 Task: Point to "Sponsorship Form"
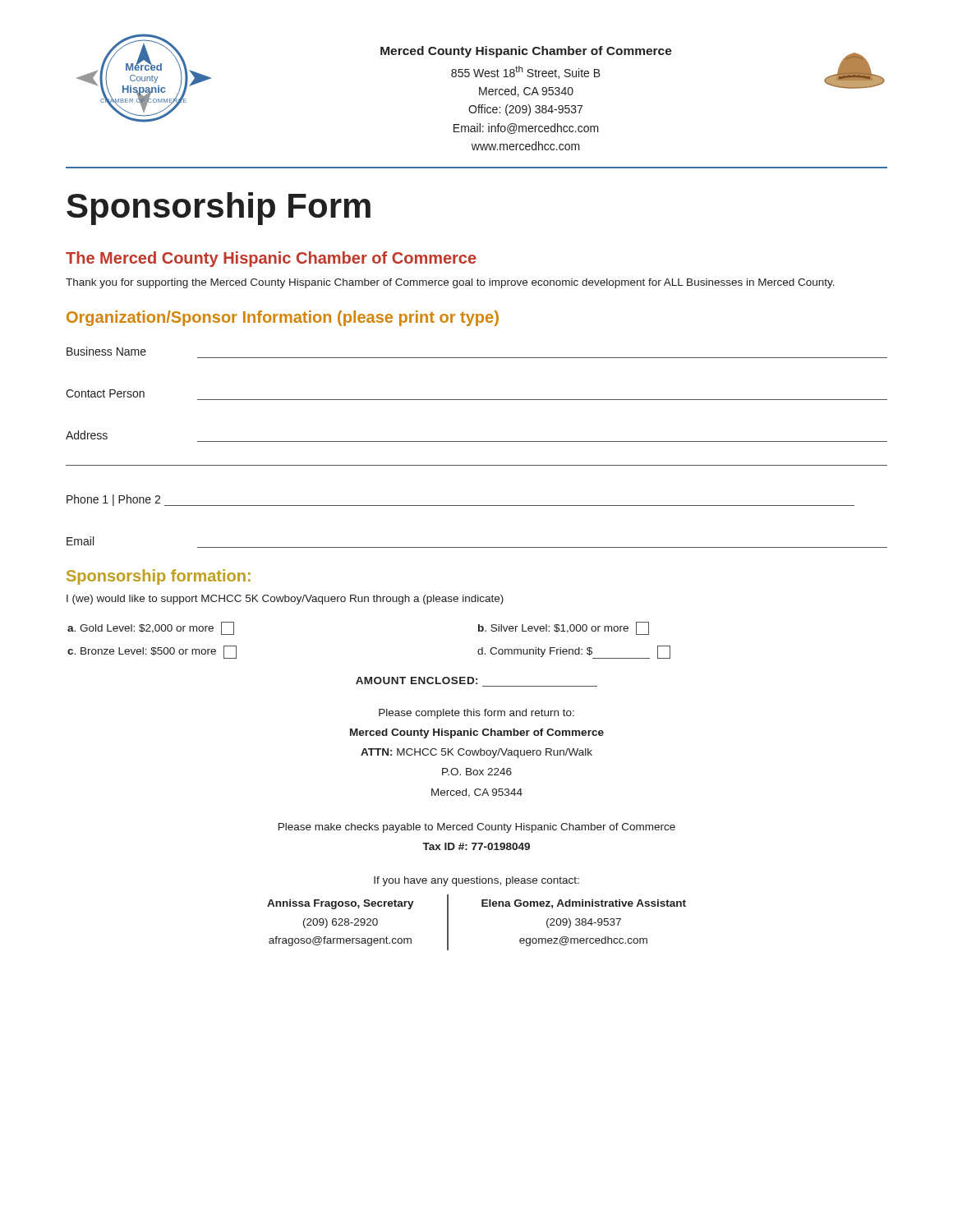coord(219,206)
